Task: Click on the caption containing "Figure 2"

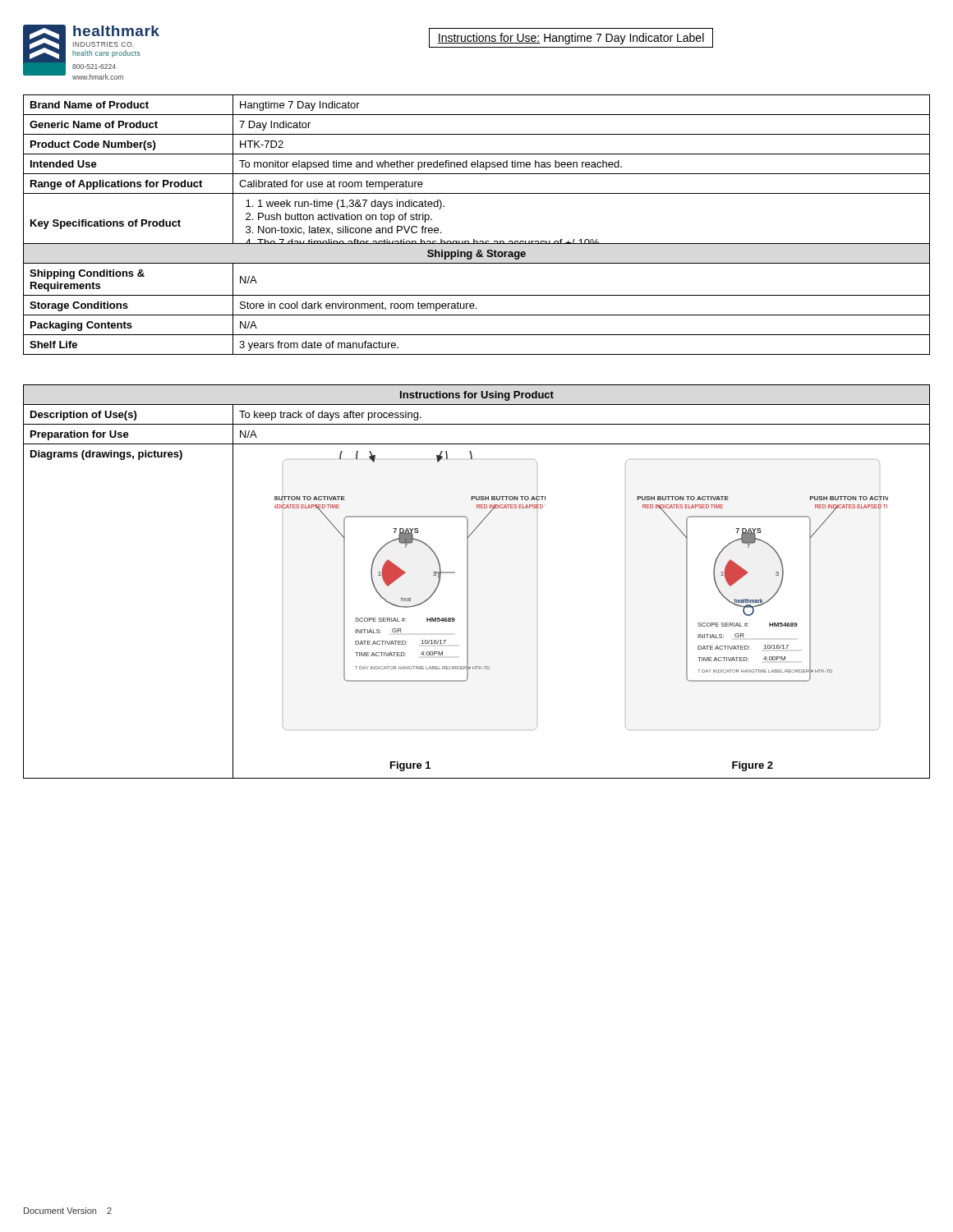Action: pyautogui.click(x=752, y=765)
